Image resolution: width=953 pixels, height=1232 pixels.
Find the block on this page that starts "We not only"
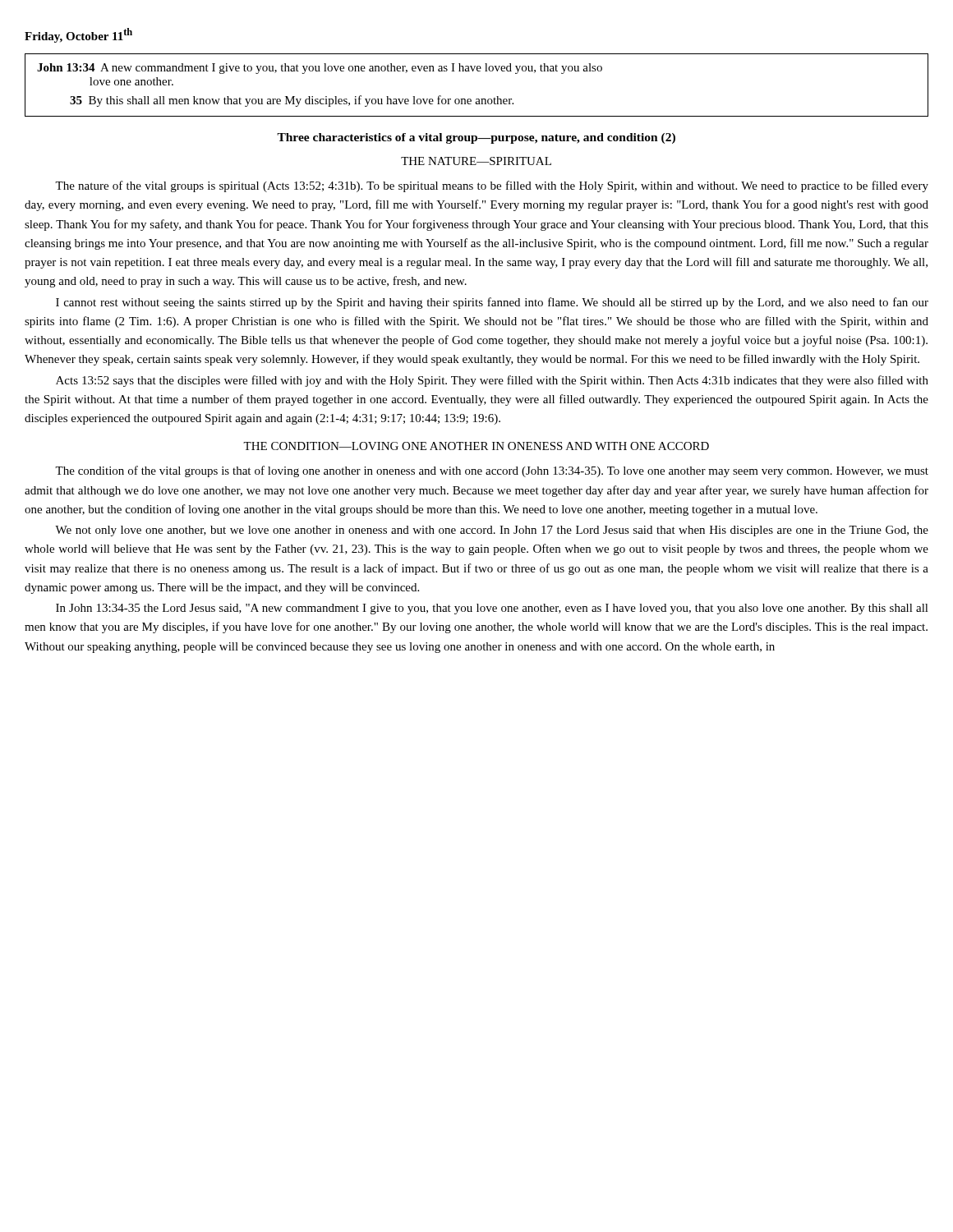pos(476,559)
